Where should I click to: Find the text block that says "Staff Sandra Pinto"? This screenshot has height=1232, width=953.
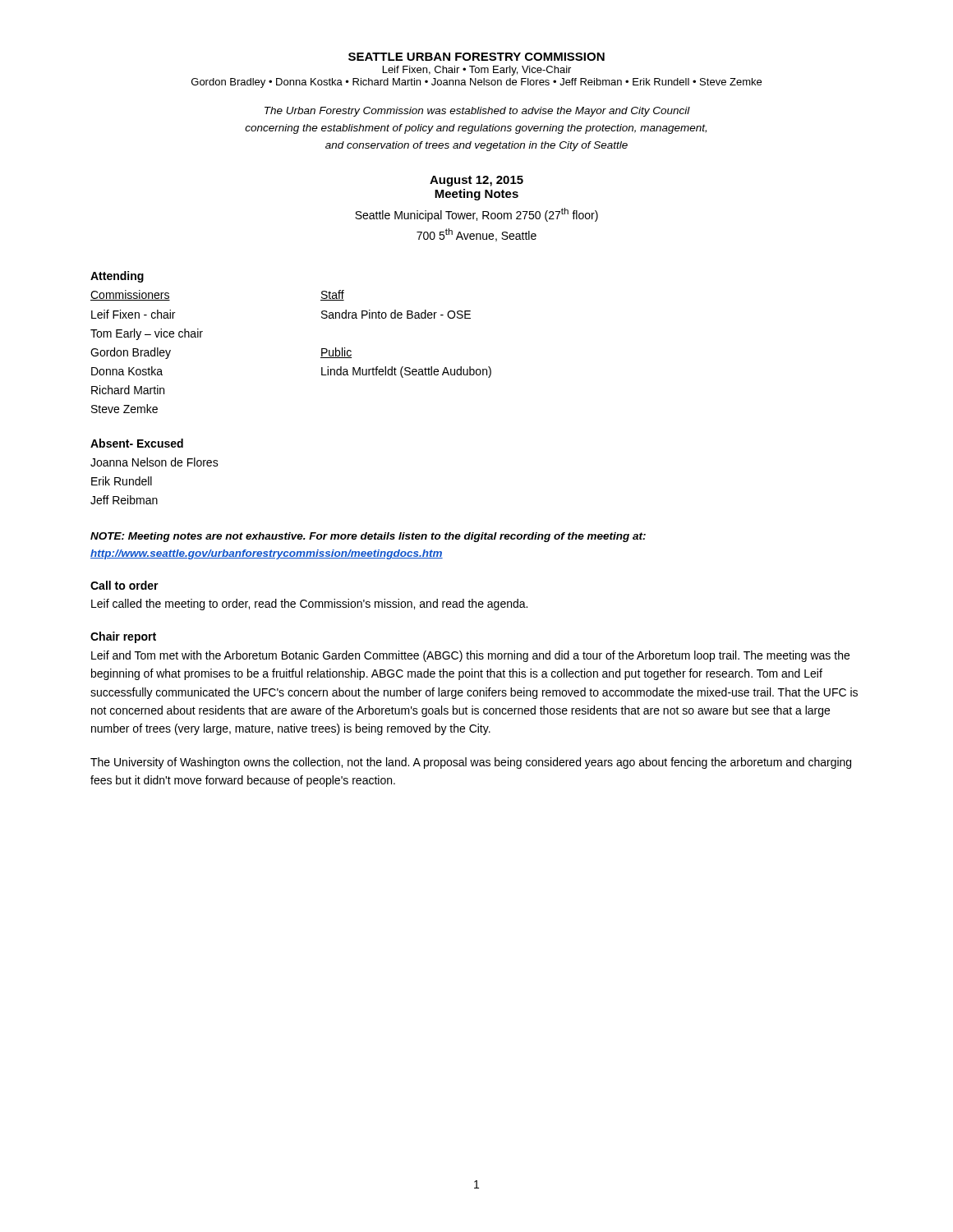point(332,295)
